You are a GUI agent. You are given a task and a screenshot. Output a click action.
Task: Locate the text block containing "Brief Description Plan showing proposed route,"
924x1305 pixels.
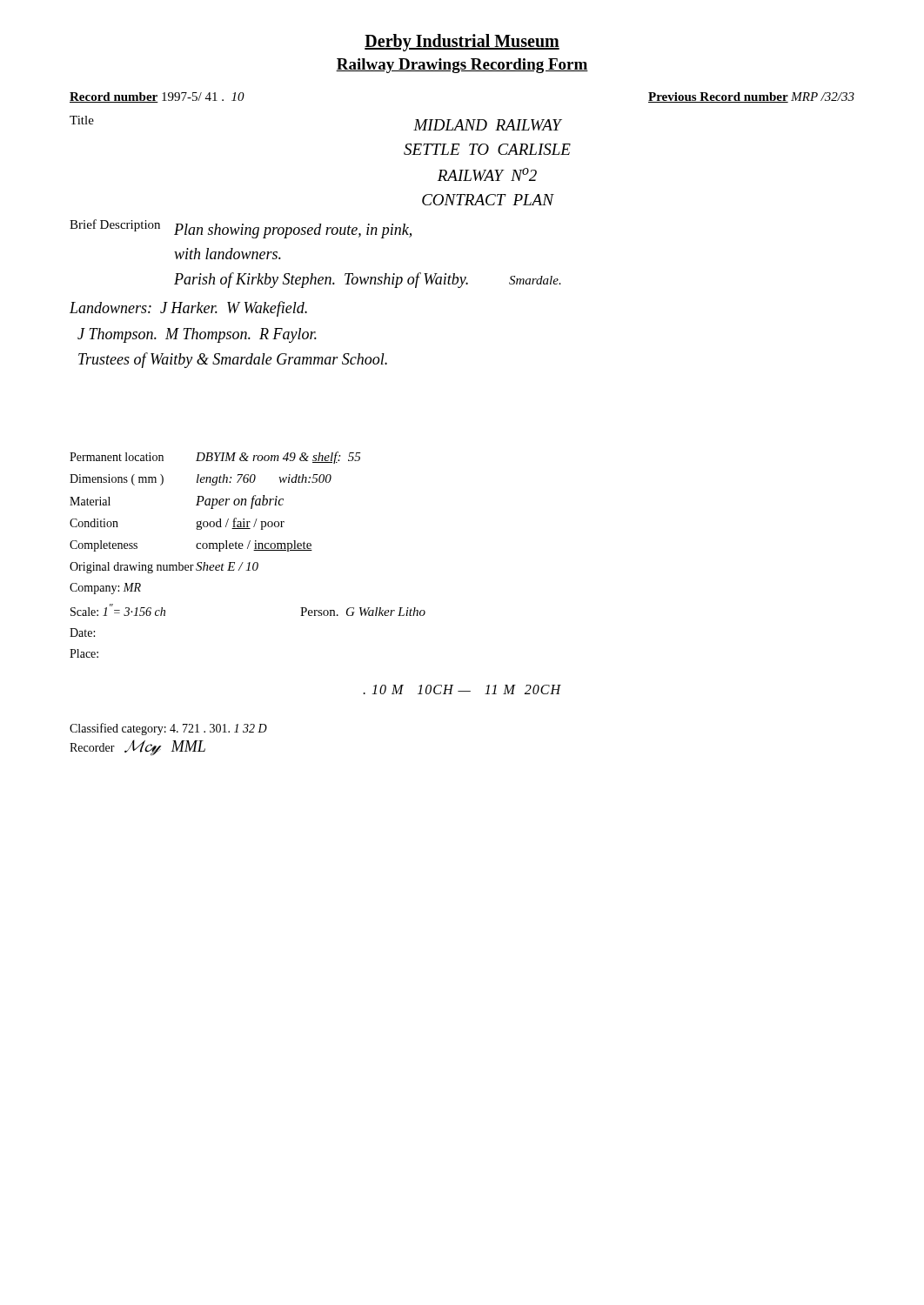(x=462, y=295)
